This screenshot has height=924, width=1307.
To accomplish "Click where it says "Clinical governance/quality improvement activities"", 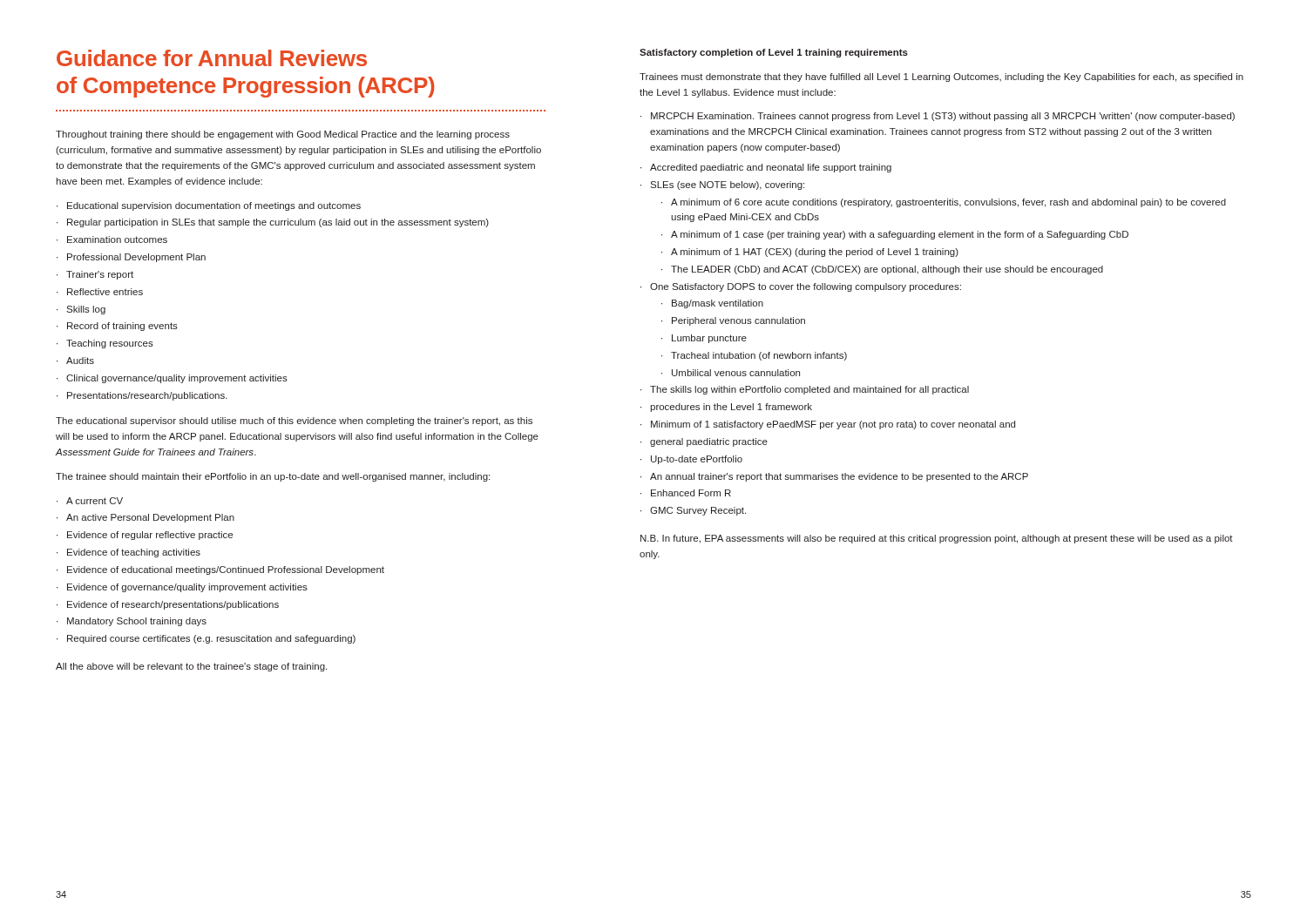I will coord(177,378).
